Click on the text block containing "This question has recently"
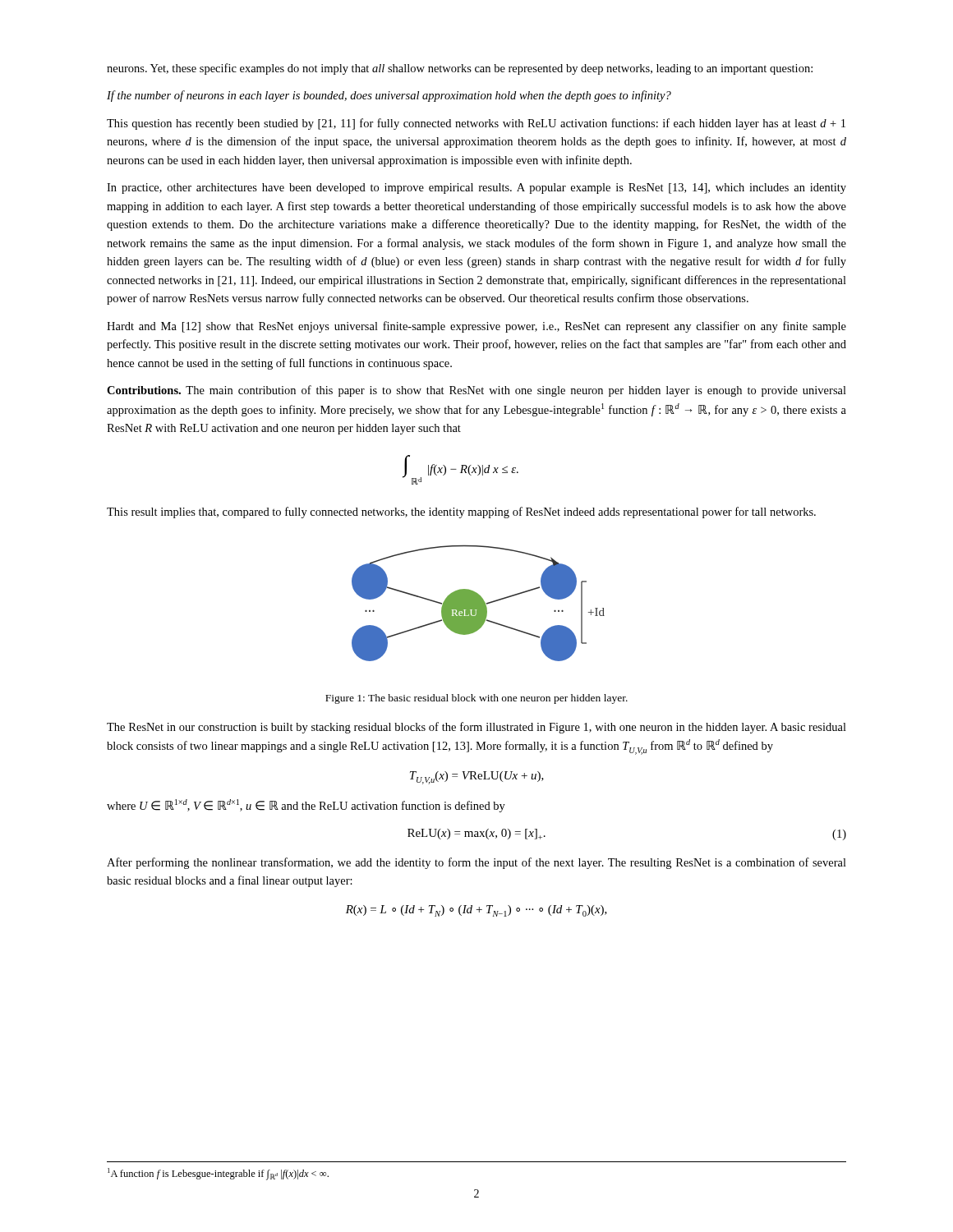The width and height of the screenshot is (953, 1232). click(x=476, y=142)
